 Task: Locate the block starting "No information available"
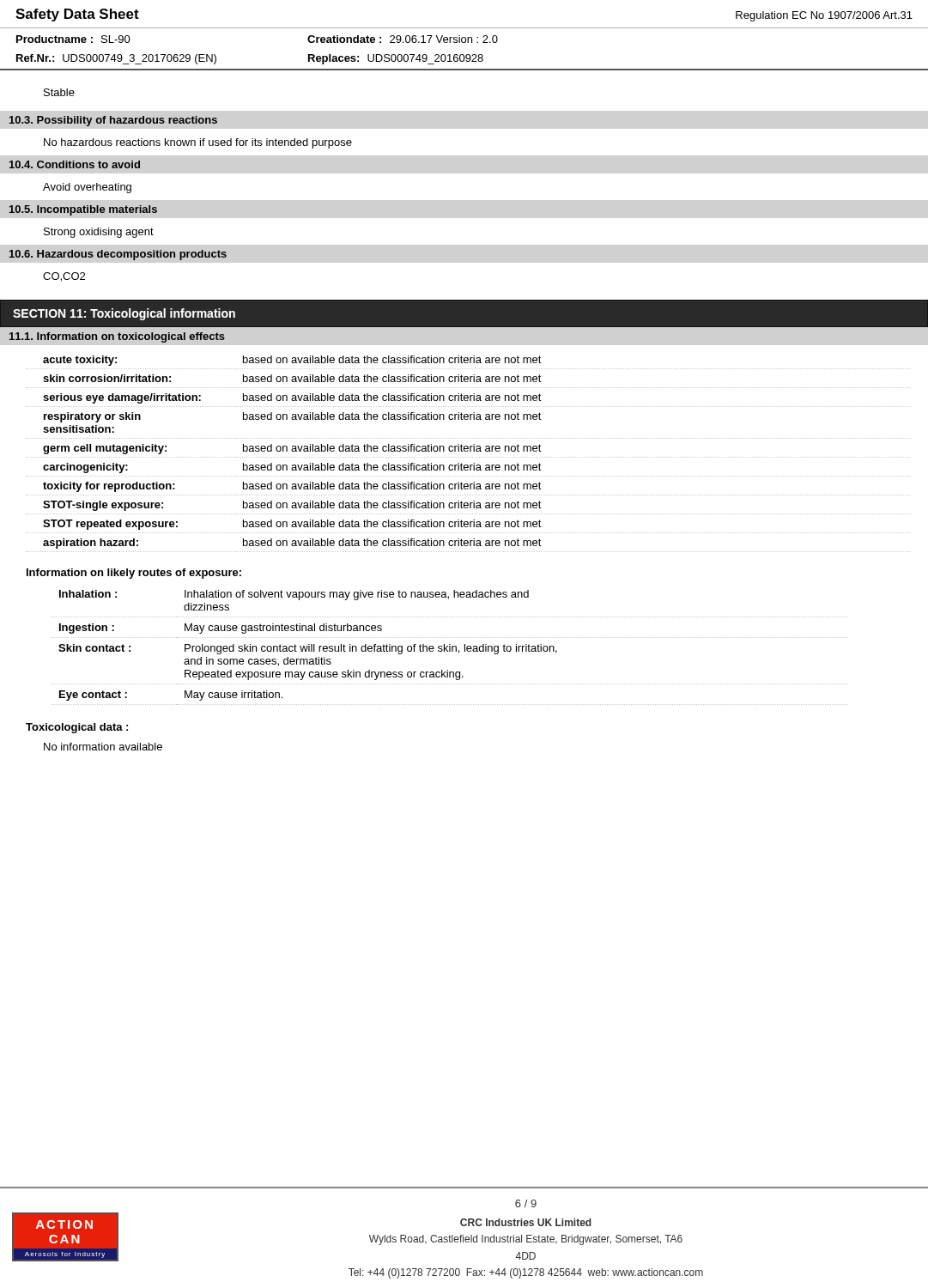coord(103,747)
